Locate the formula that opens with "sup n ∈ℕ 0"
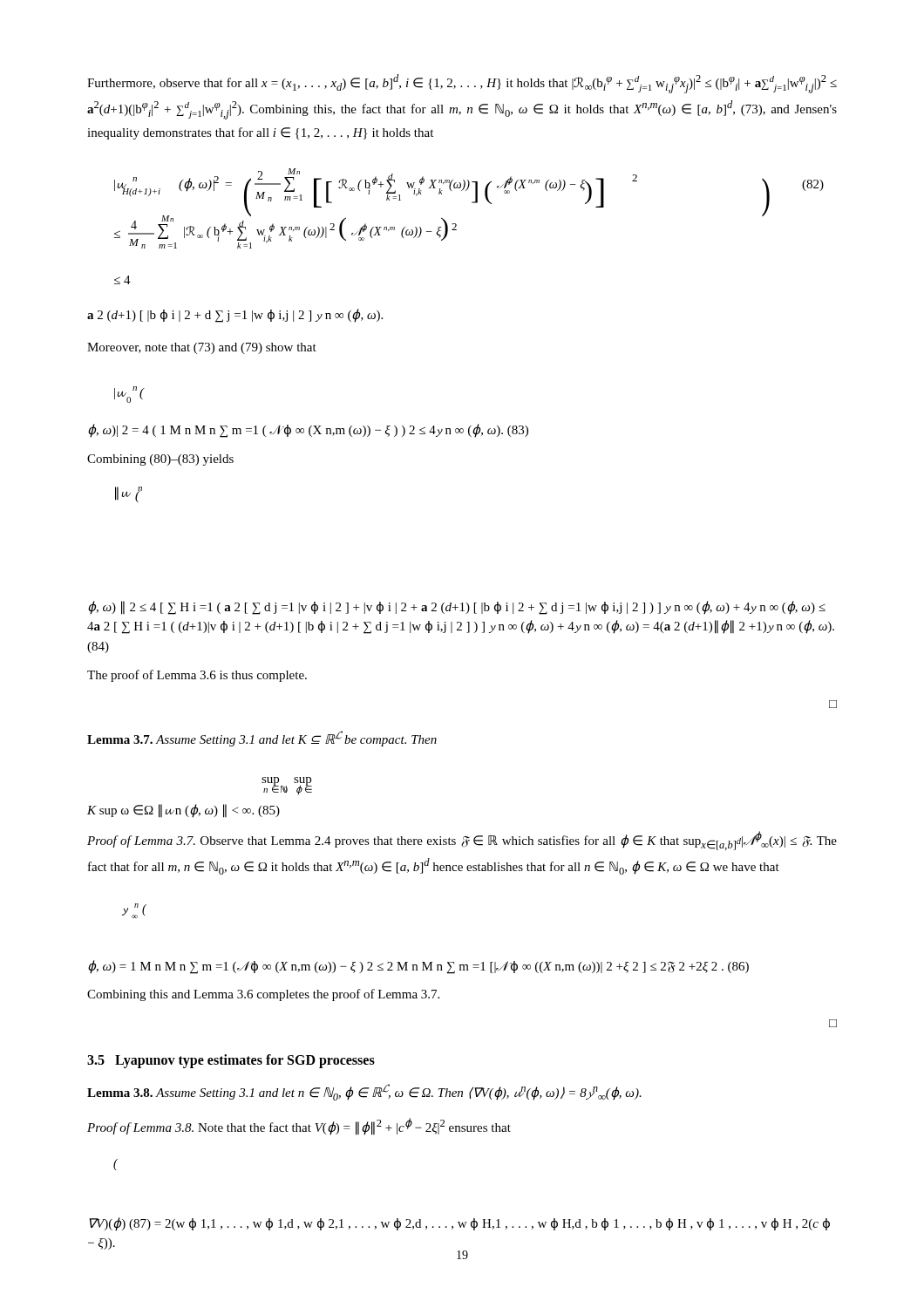The width and height of the screenshot is (924, 1308). pos(287,786)
